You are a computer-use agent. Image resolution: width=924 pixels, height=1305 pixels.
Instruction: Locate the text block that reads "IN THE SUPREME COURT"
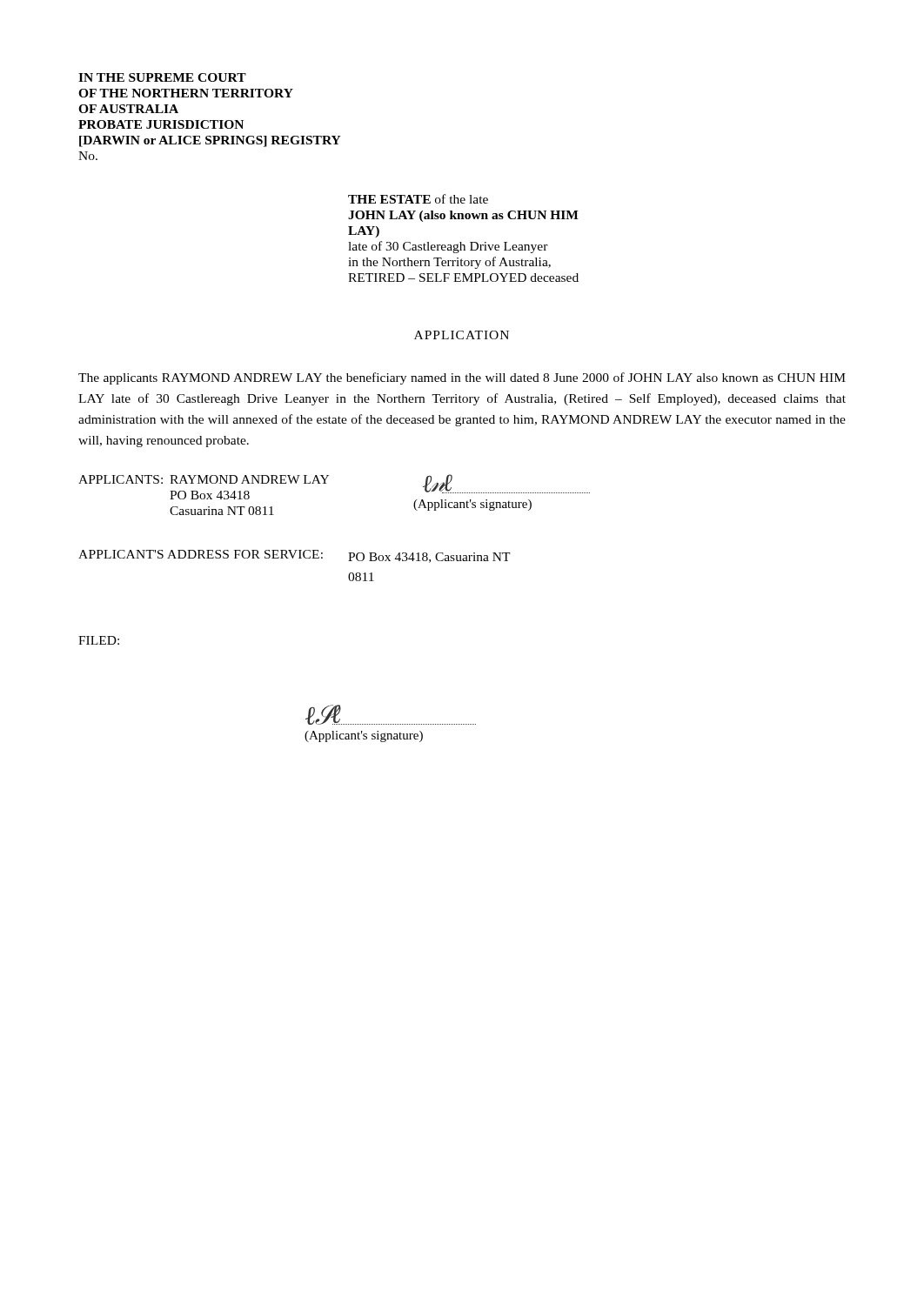[x=210, y=116]
